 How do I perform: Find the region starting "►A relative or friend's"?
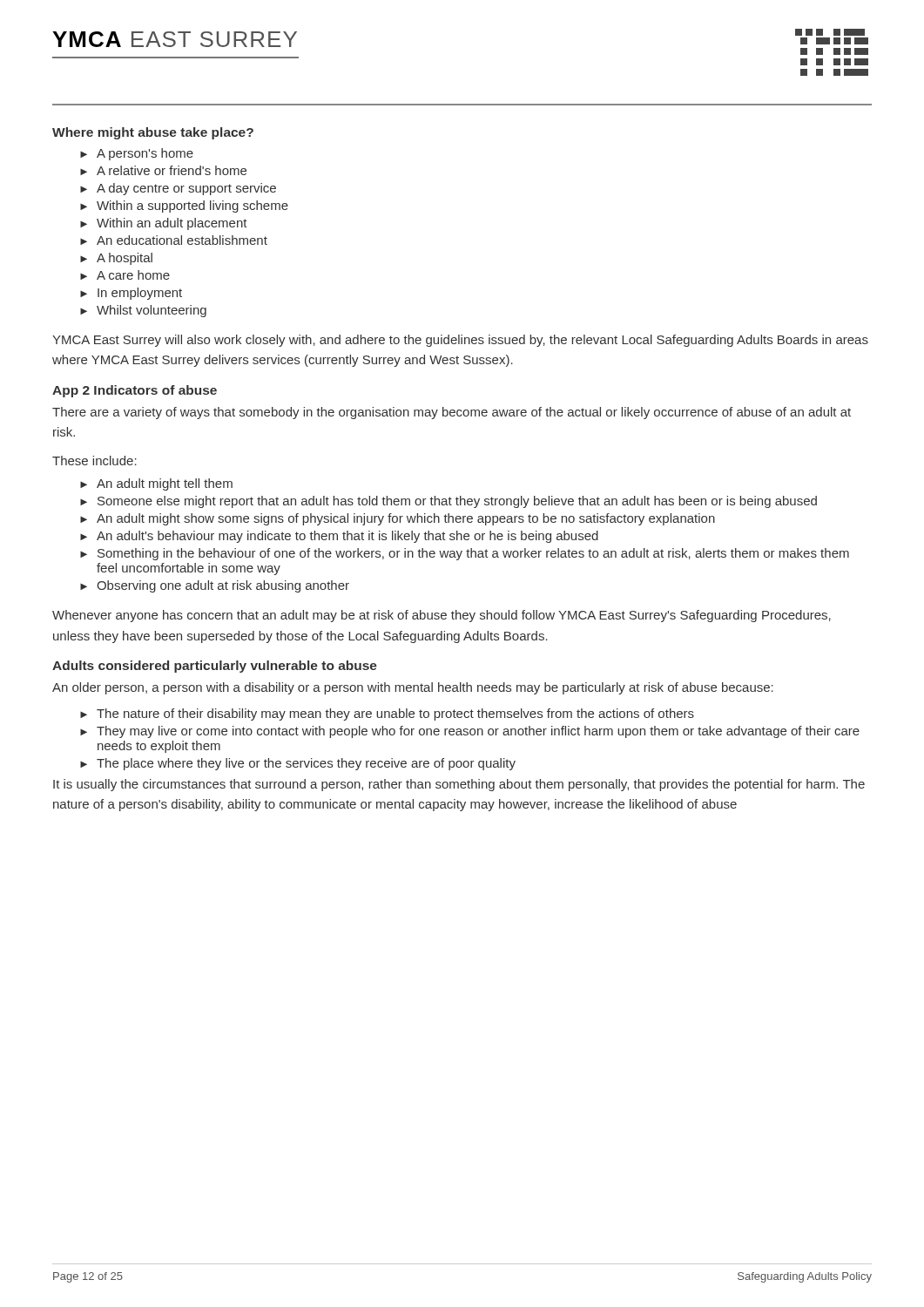[163, 170]
